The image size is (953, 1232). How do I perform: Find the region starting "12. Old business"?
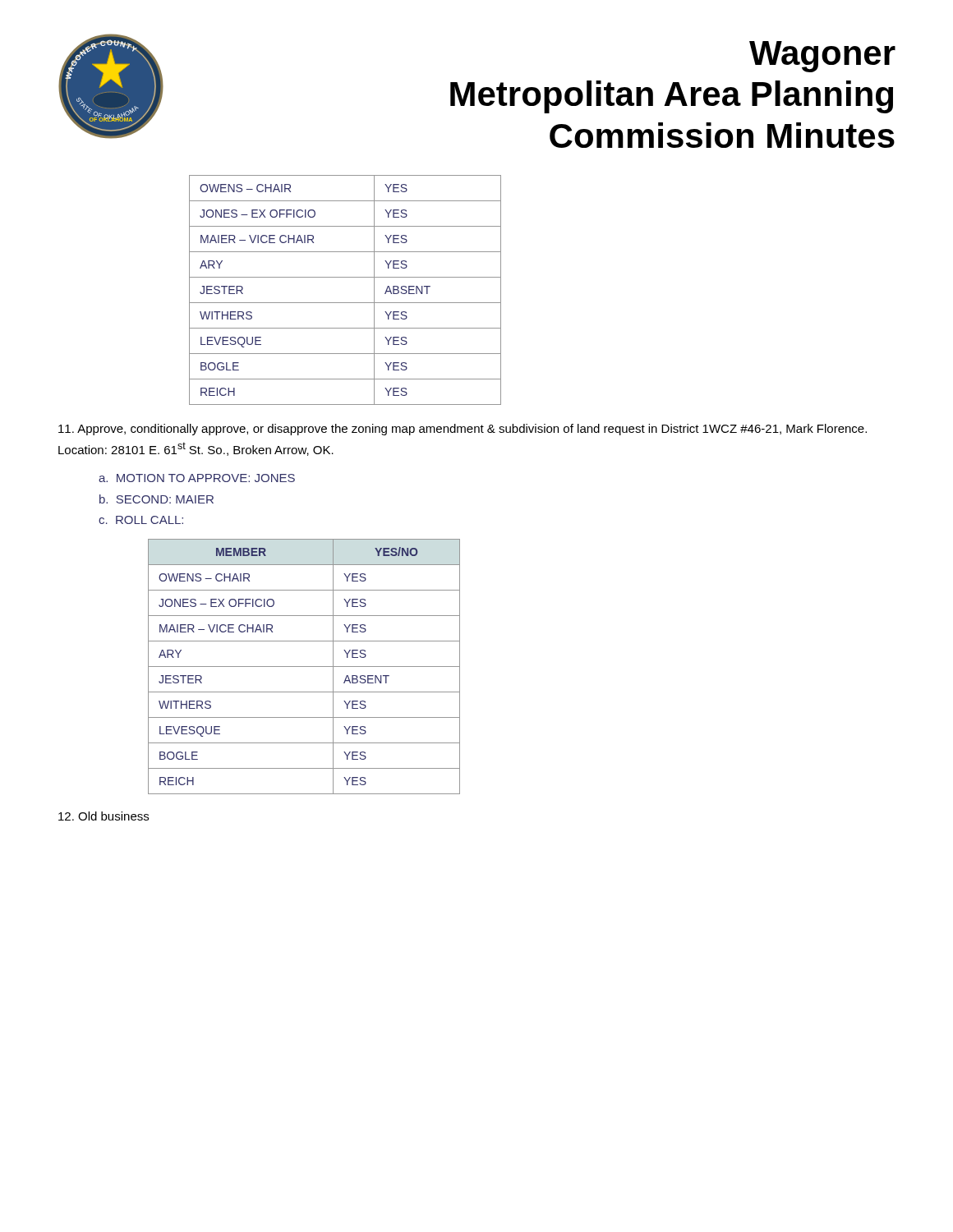click(103, 816)
